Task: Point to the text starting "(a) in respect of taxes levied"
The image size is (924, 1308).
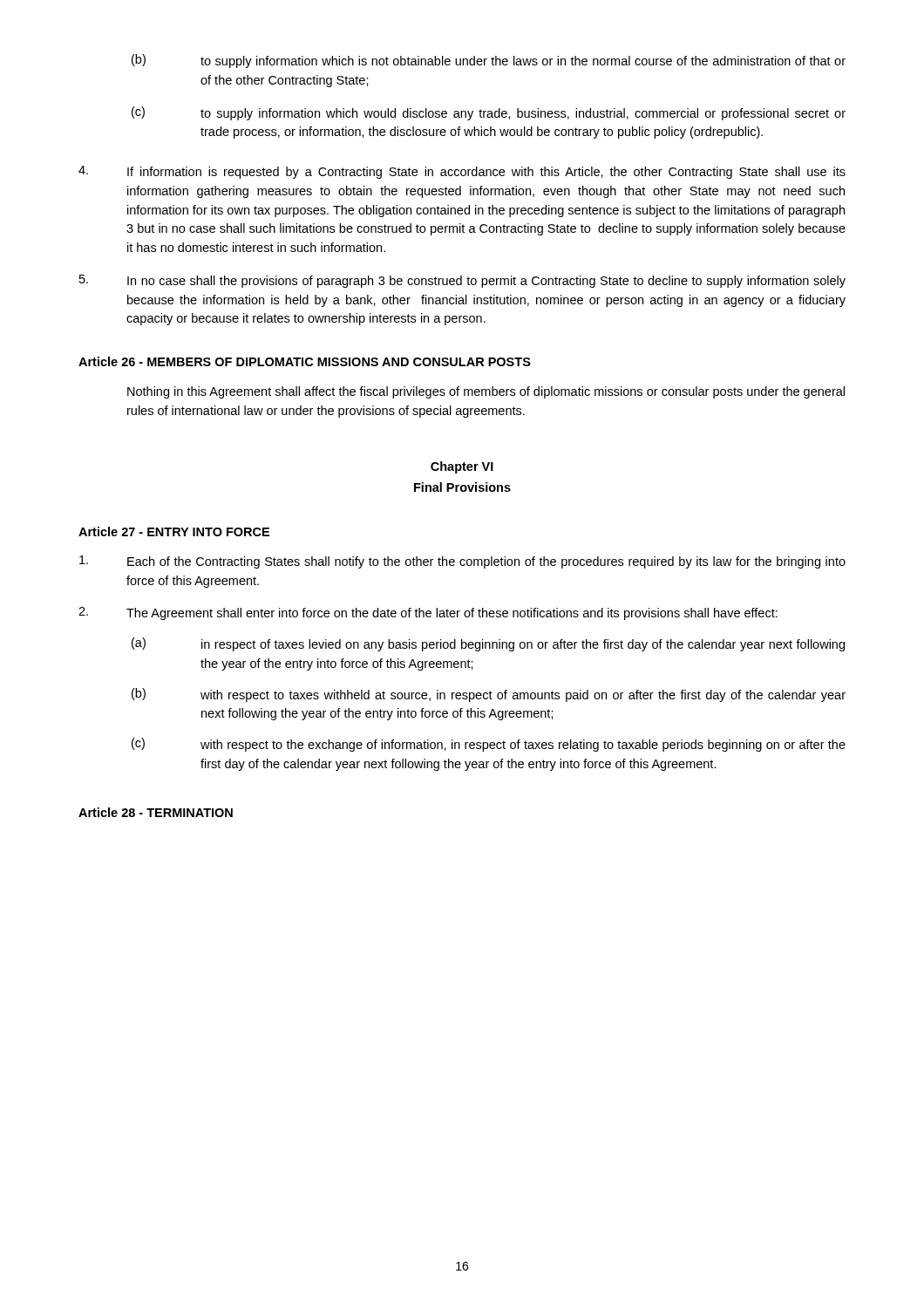Action: (x=462, y=655)
